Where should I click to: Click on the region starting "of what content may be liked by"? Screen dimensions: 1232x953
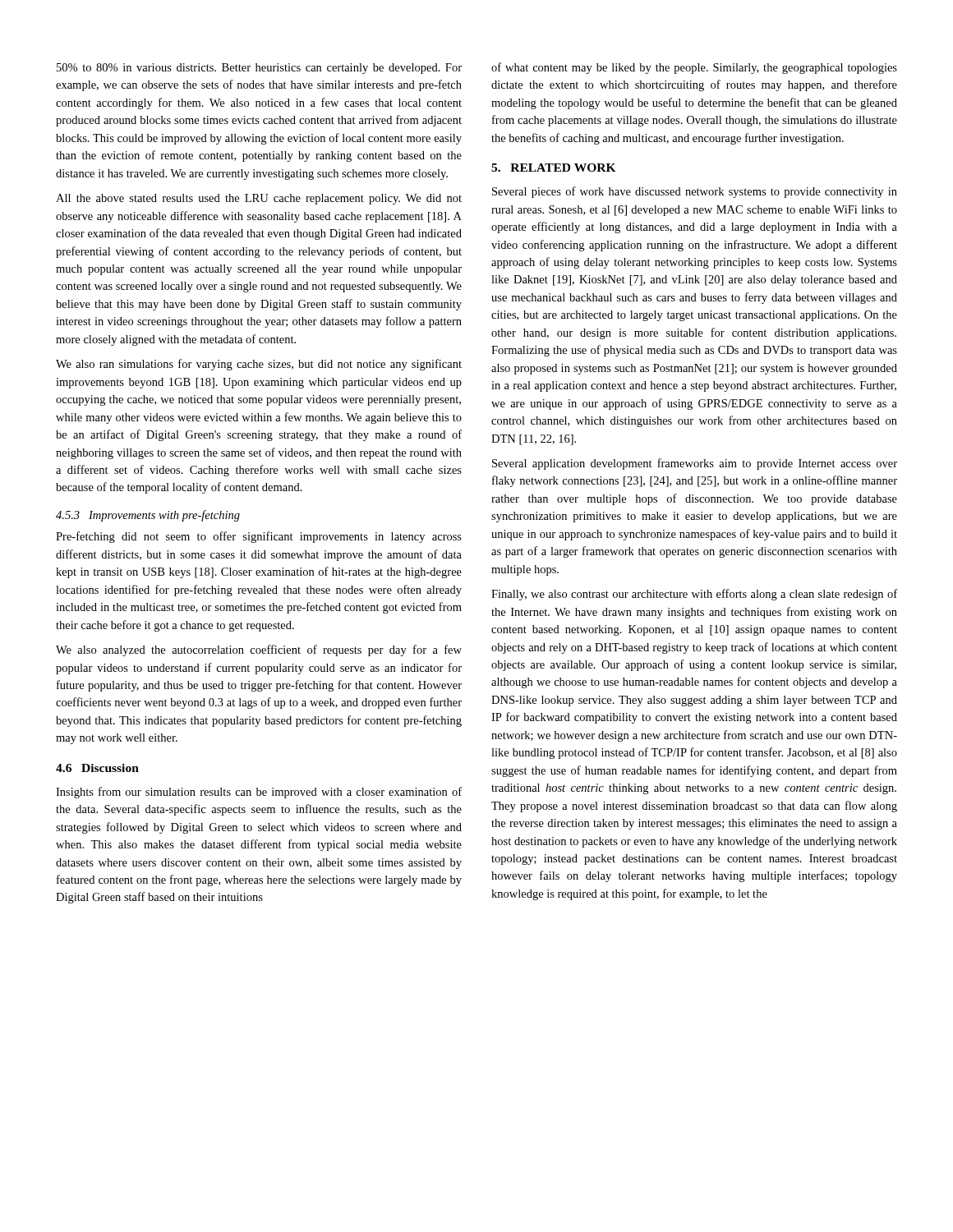click(x=694, y=103)
